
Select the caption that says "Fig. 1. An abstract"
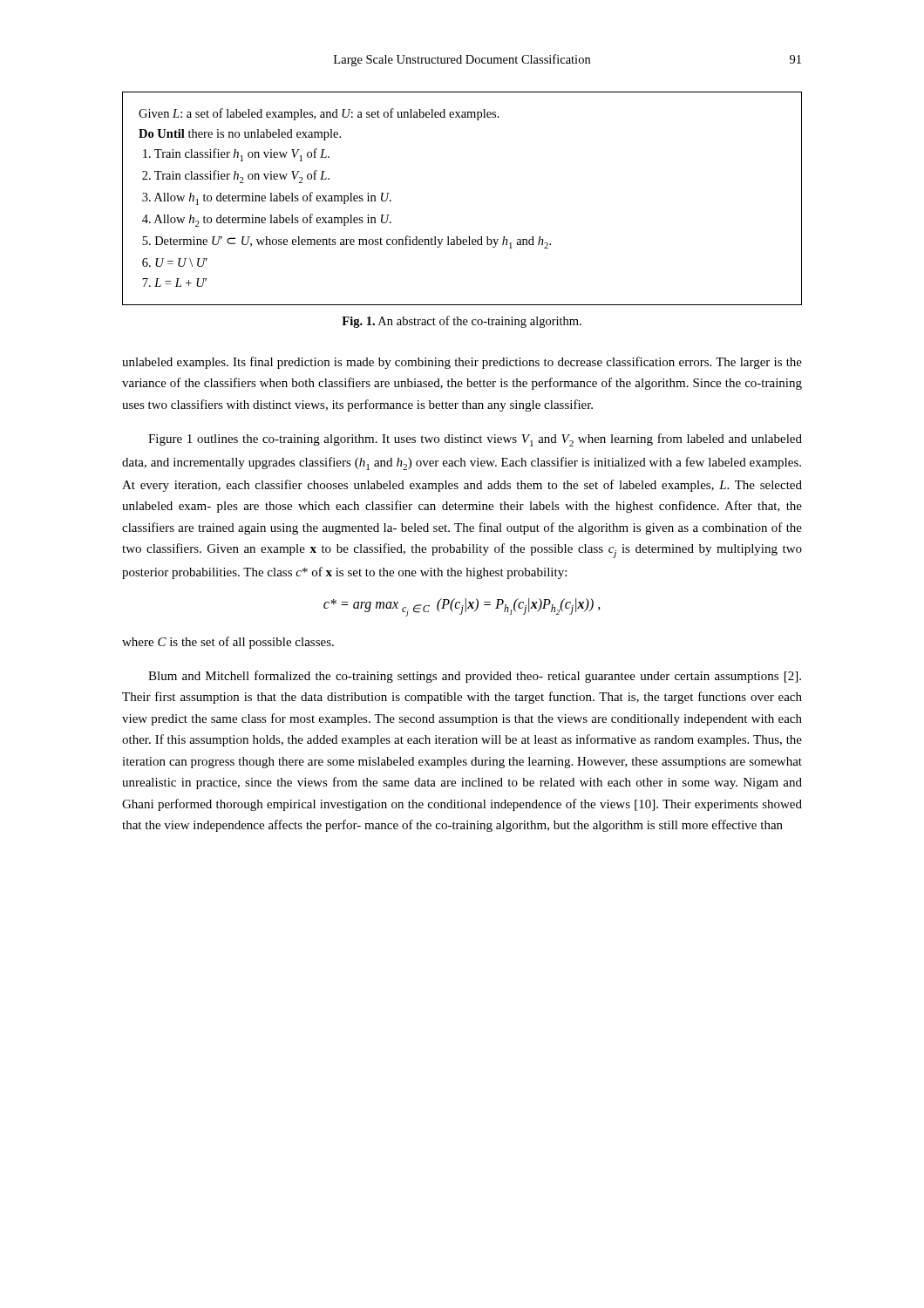(462, 321)
